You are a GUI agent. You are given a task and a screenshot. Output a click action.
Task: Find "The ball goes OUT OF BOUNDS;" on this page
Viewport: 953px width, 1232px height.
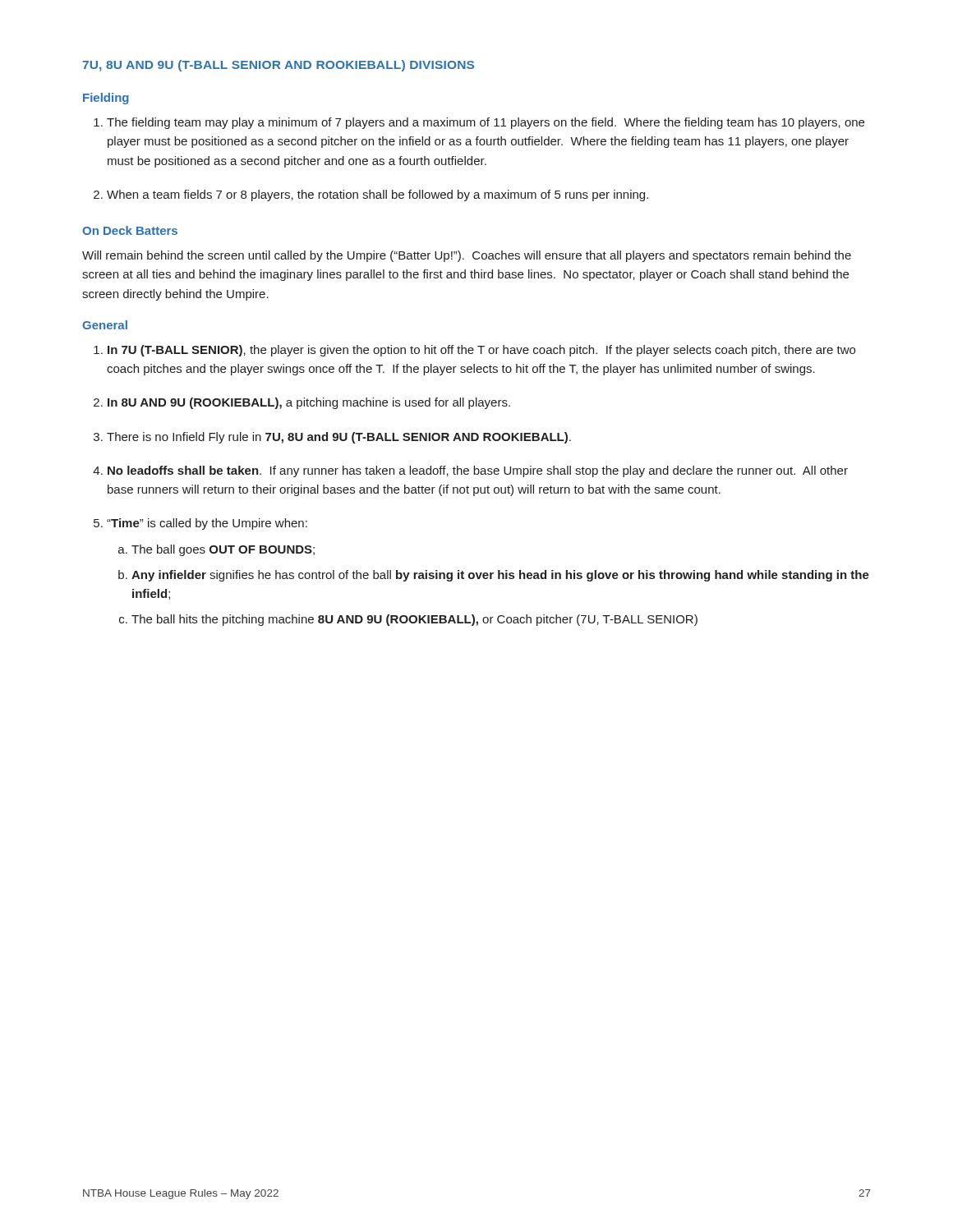[224, 549]
